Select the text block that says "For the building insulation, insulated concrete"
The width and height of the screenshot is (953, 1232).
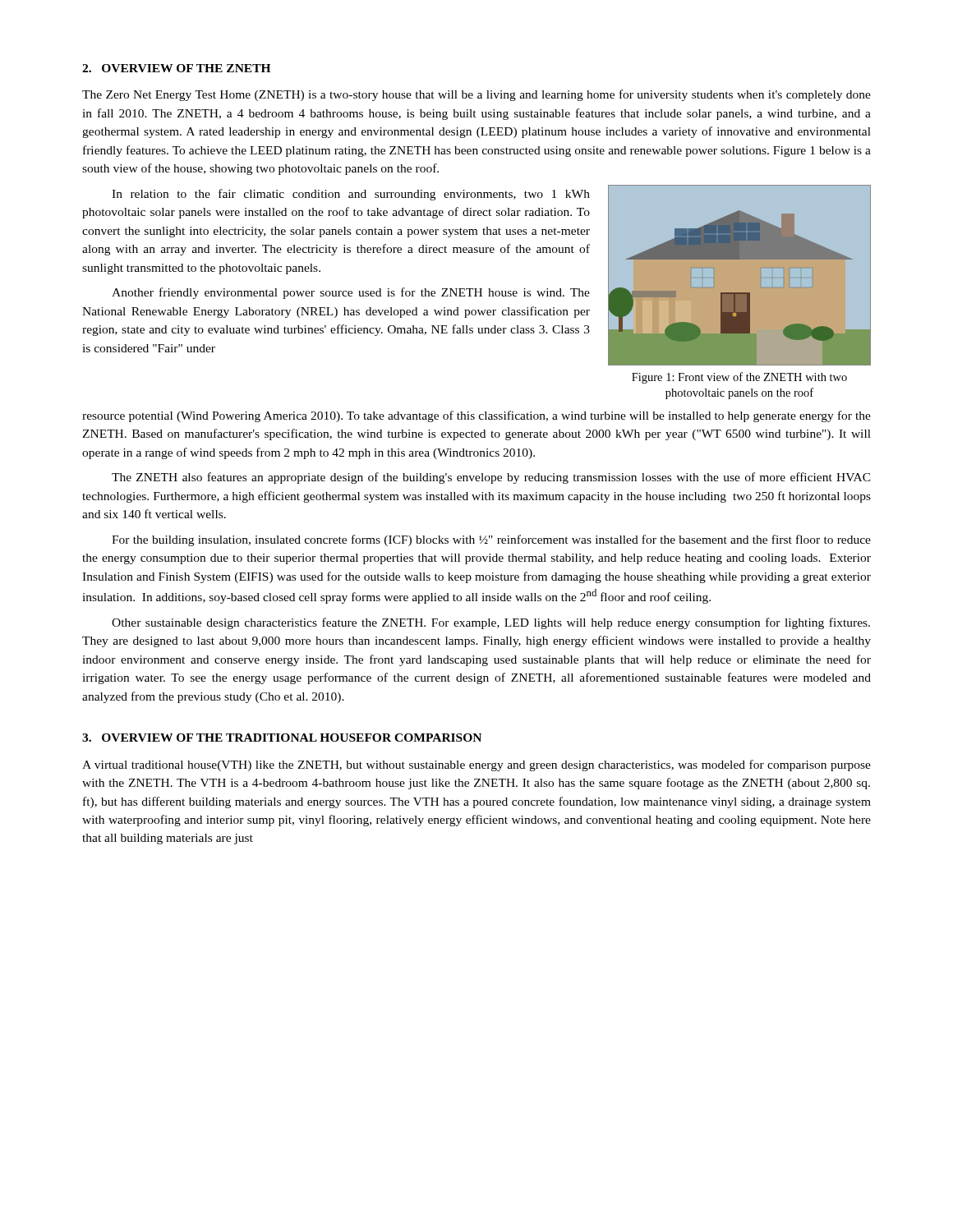click(x=476, y=568)
